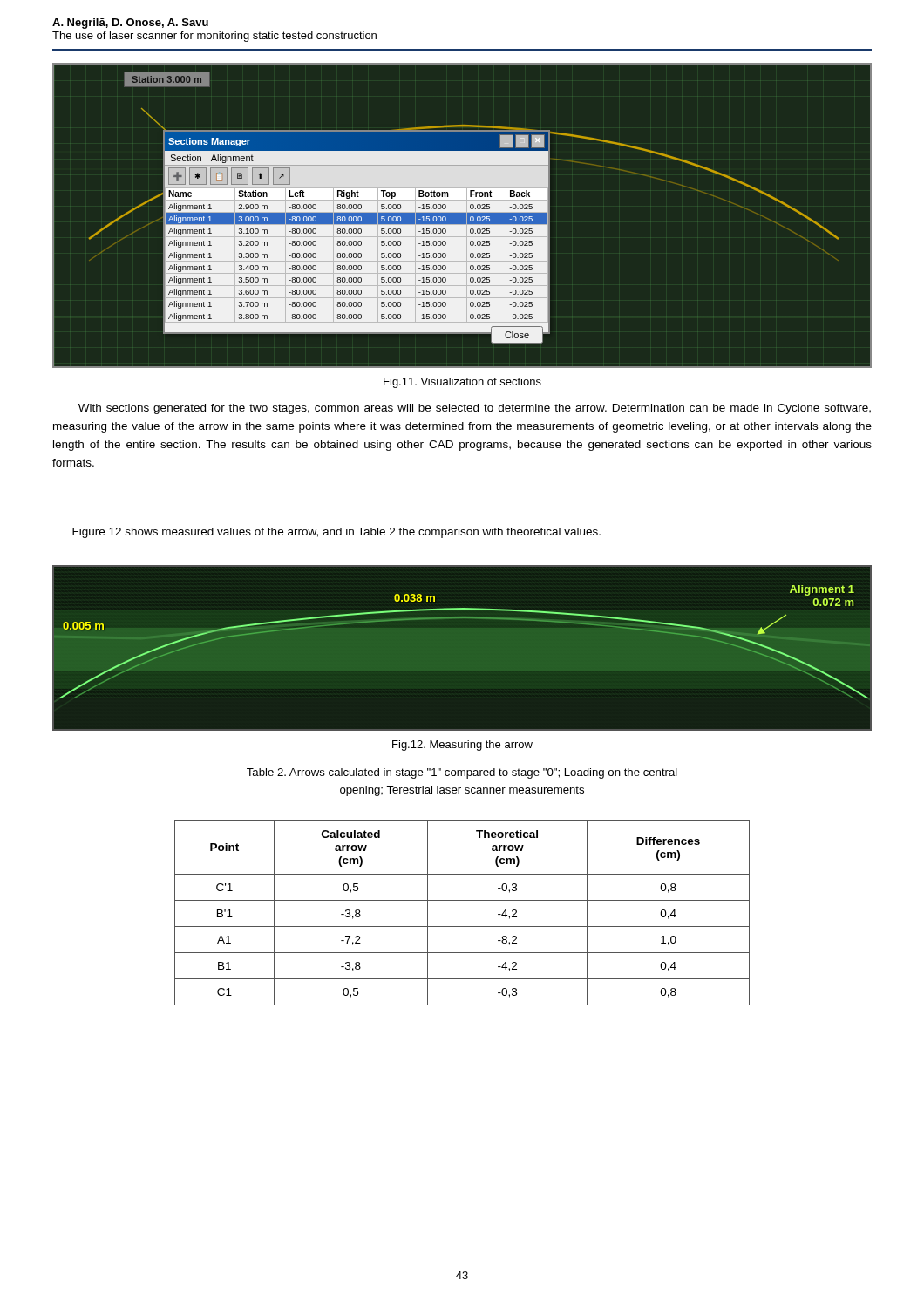924x1308 pixels.
Task: Locate the table with the text "Calculated arrow (cm)"
Action: point(462,913)
